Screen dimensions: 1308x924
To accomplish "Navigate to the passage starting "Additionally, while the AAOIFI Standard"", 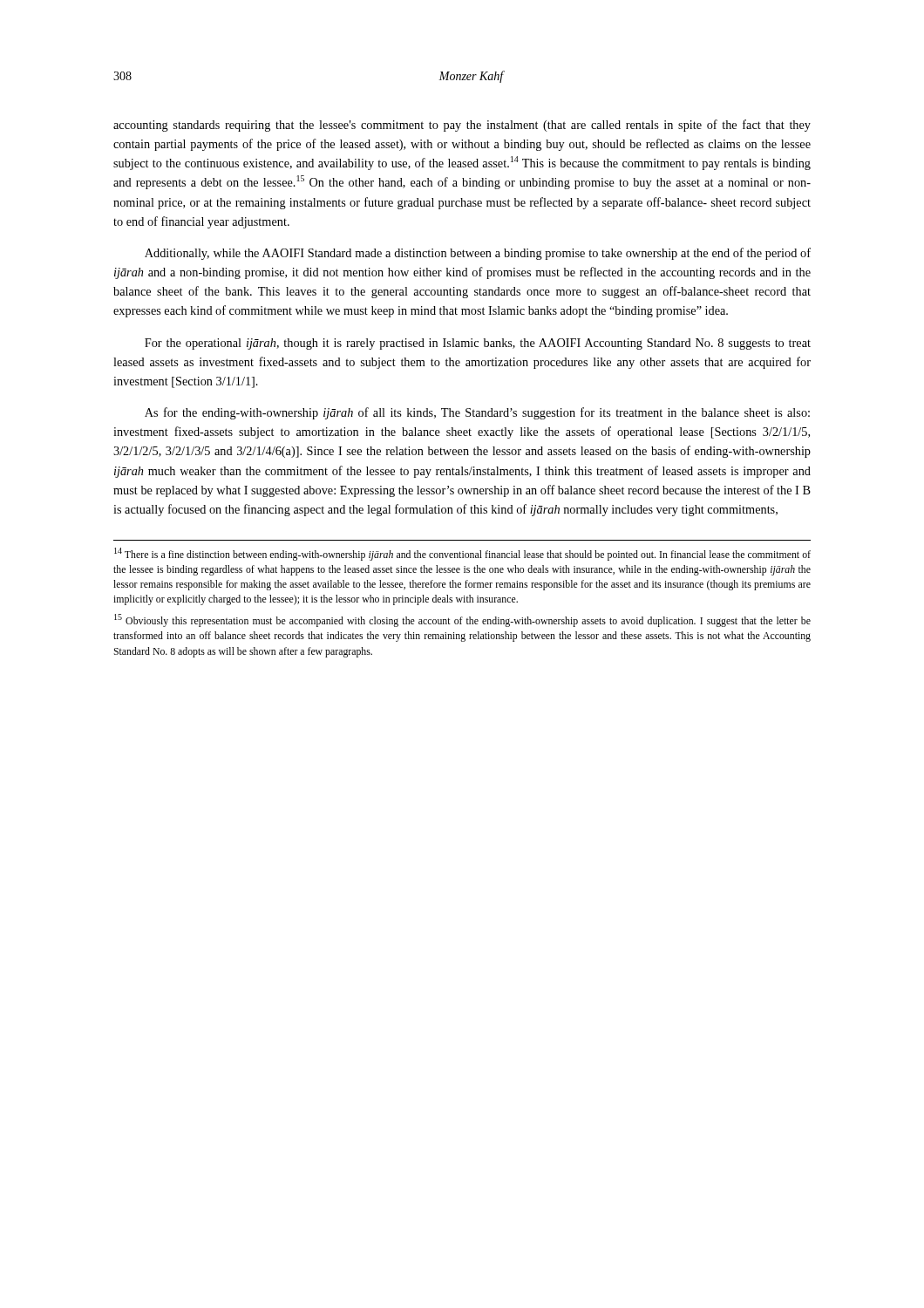I will 462,282.
